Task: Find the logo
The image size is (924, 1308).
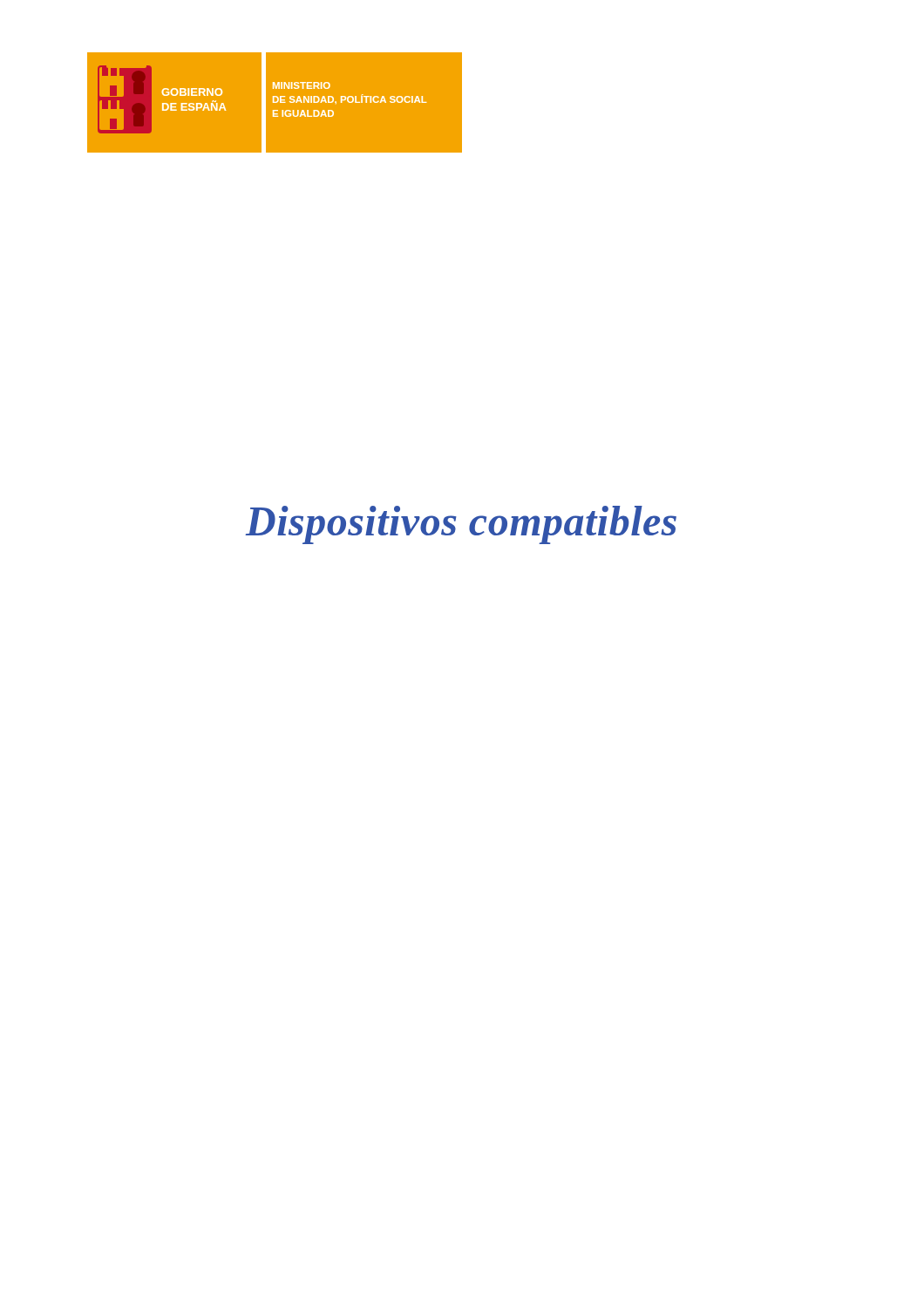Action: pyautogui.click(x=275, y=102)
